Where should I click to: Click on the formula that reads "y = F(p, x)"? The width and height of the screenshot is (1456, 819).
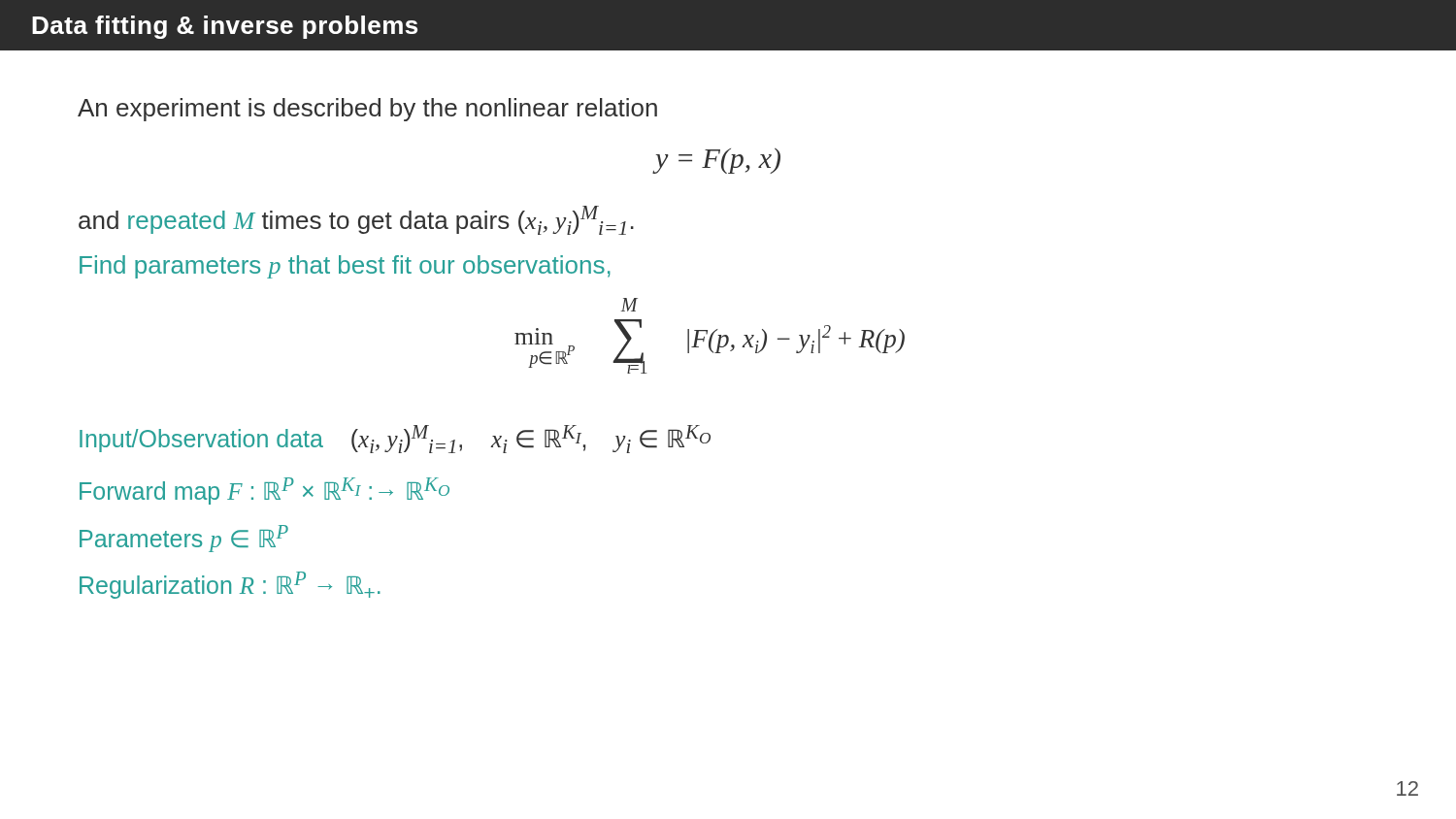click(x=718, y=156)
